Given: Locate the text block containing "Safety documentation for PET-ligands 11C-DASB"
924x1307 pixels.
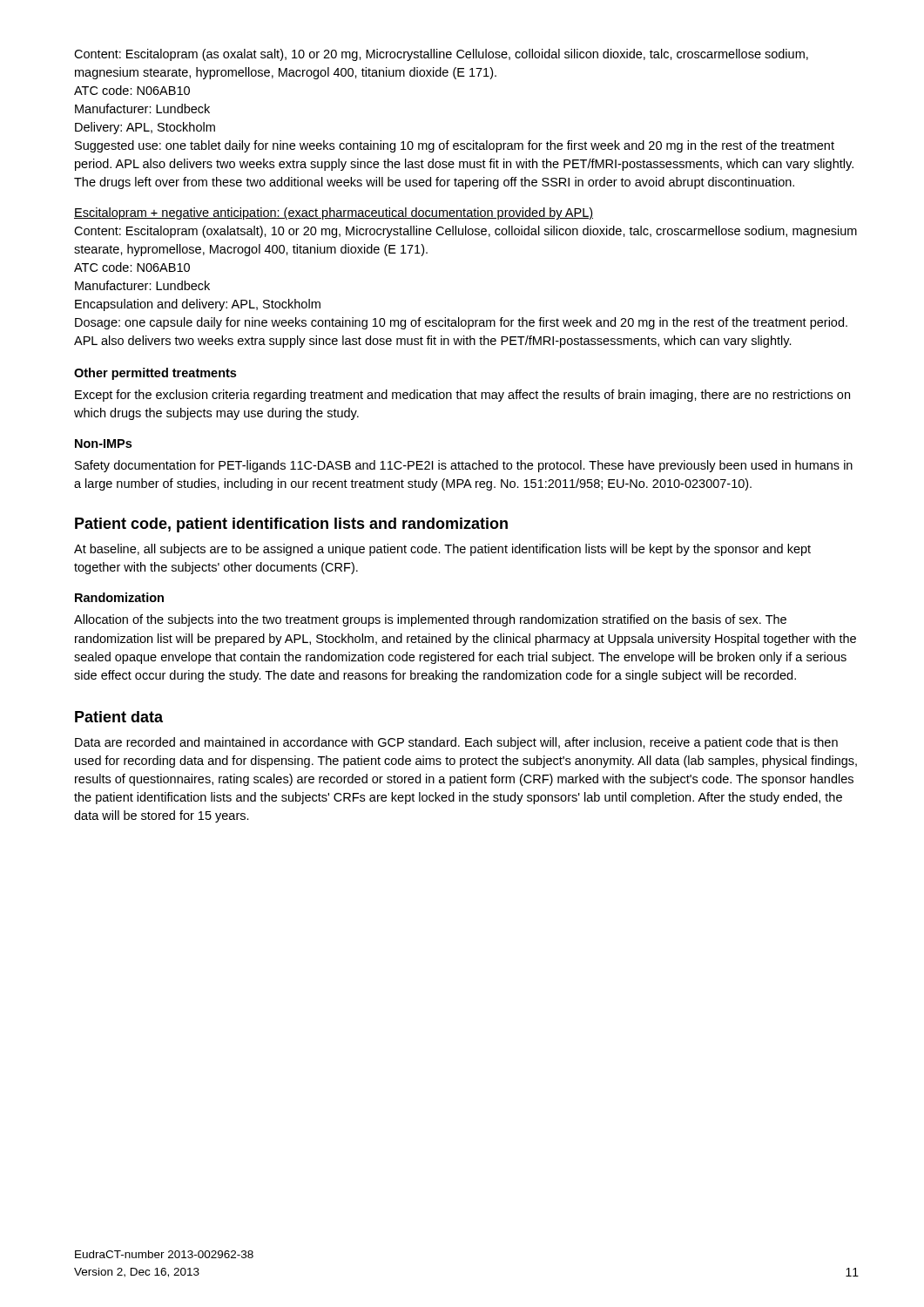Looking at the screenshot, I should tap(466, 475).
